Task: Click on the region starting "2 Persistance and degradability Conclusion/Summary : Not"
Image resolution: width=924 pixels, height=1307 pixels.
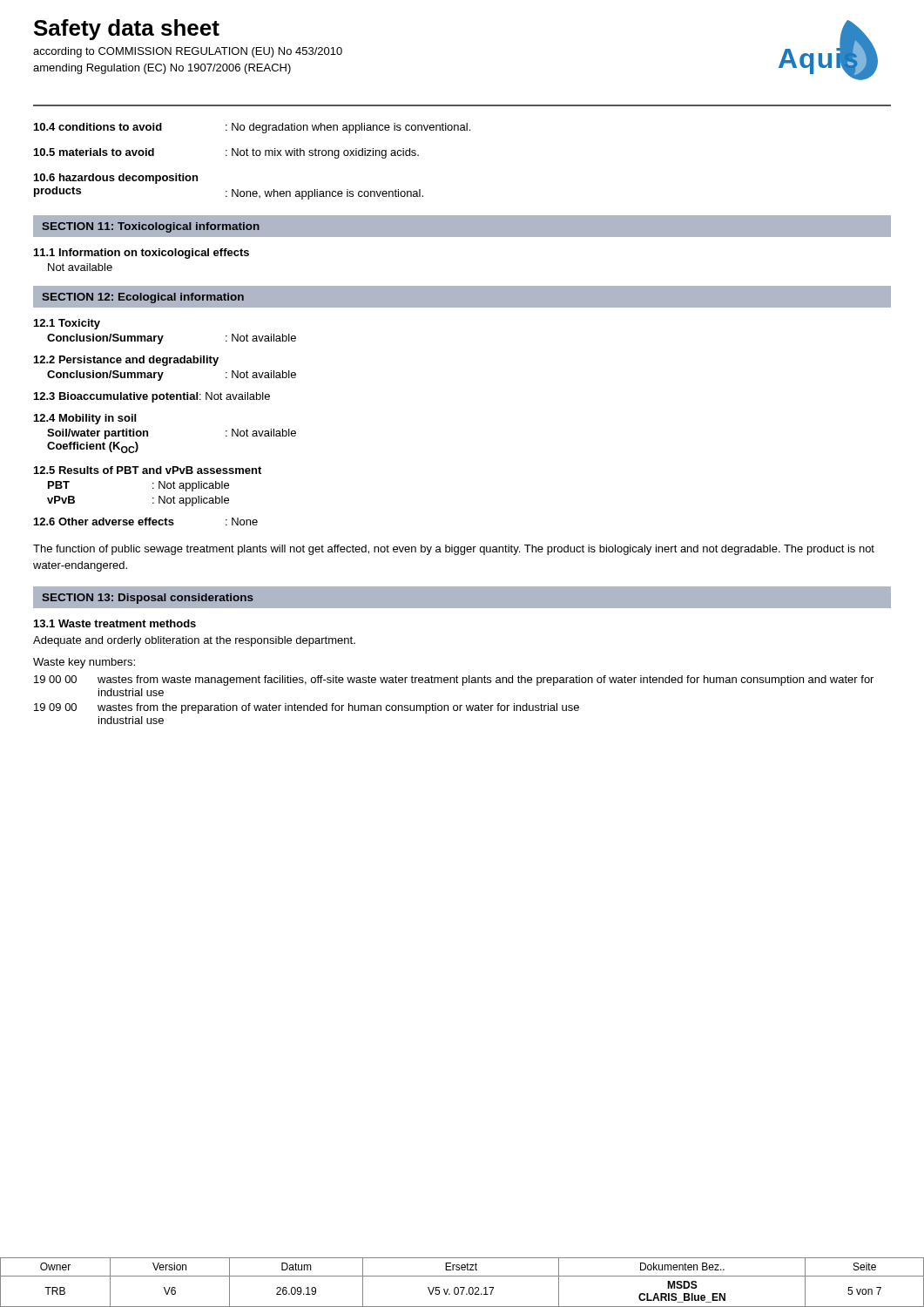Action: pos(126,361)
